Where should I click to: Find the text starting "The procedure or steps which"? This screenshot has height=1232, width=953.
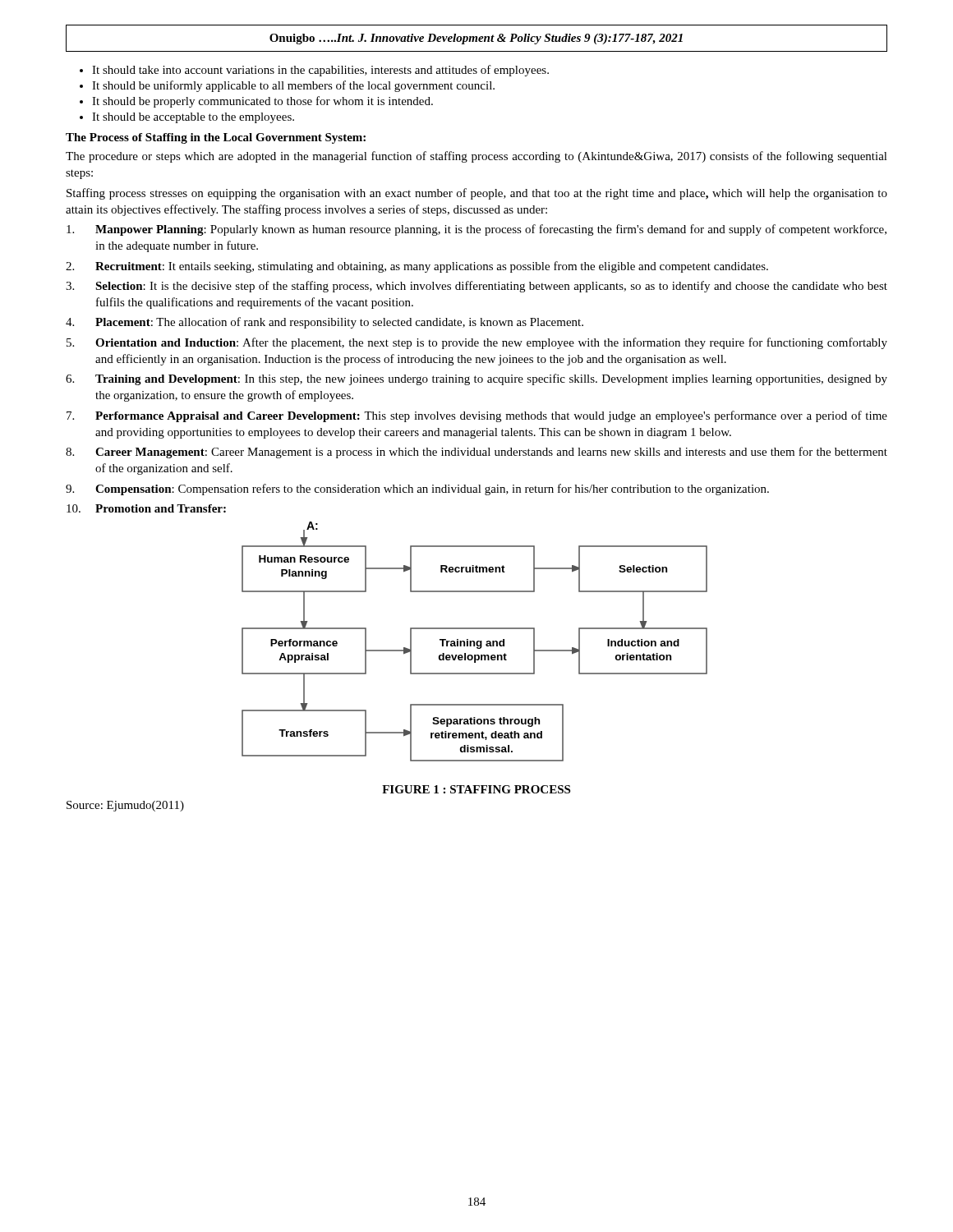(476, 164)
